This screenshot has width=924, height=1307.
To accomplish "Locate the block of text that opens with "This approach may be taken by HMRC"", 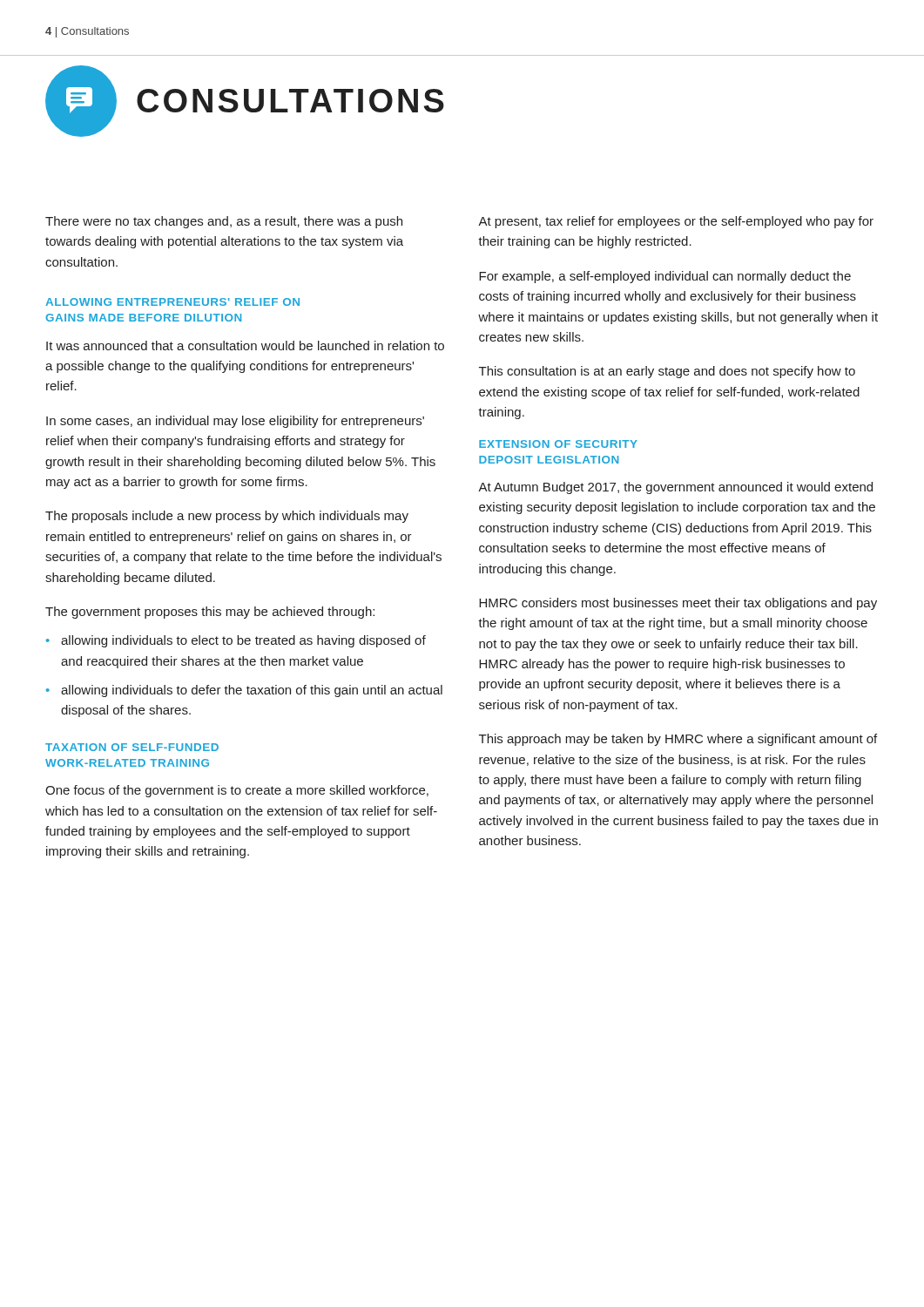I will [679, 790].
